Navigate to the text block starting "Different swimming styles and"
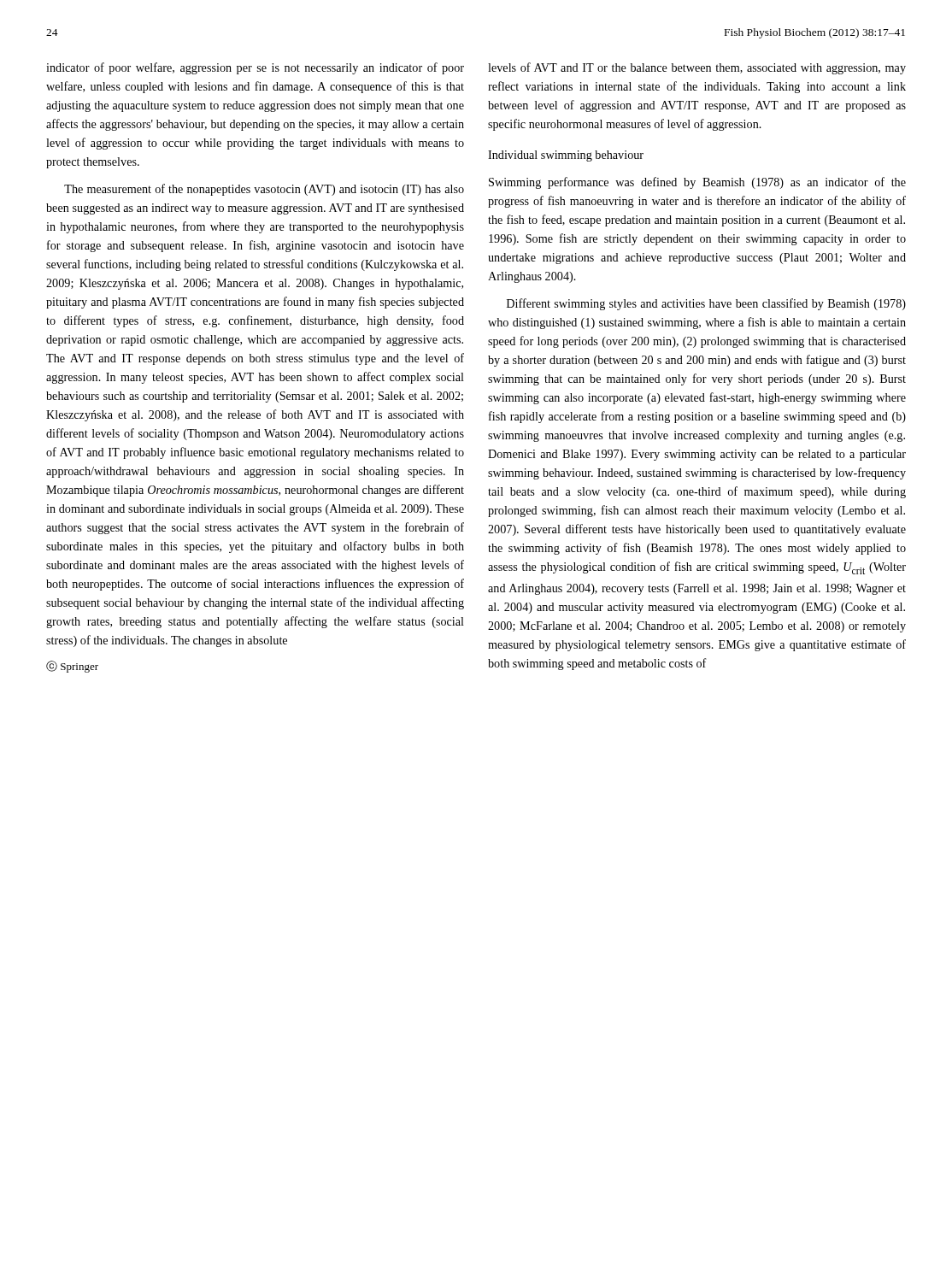Viewport: 952px width, 1282px height. pyautogui.click(x=697, y=483)
